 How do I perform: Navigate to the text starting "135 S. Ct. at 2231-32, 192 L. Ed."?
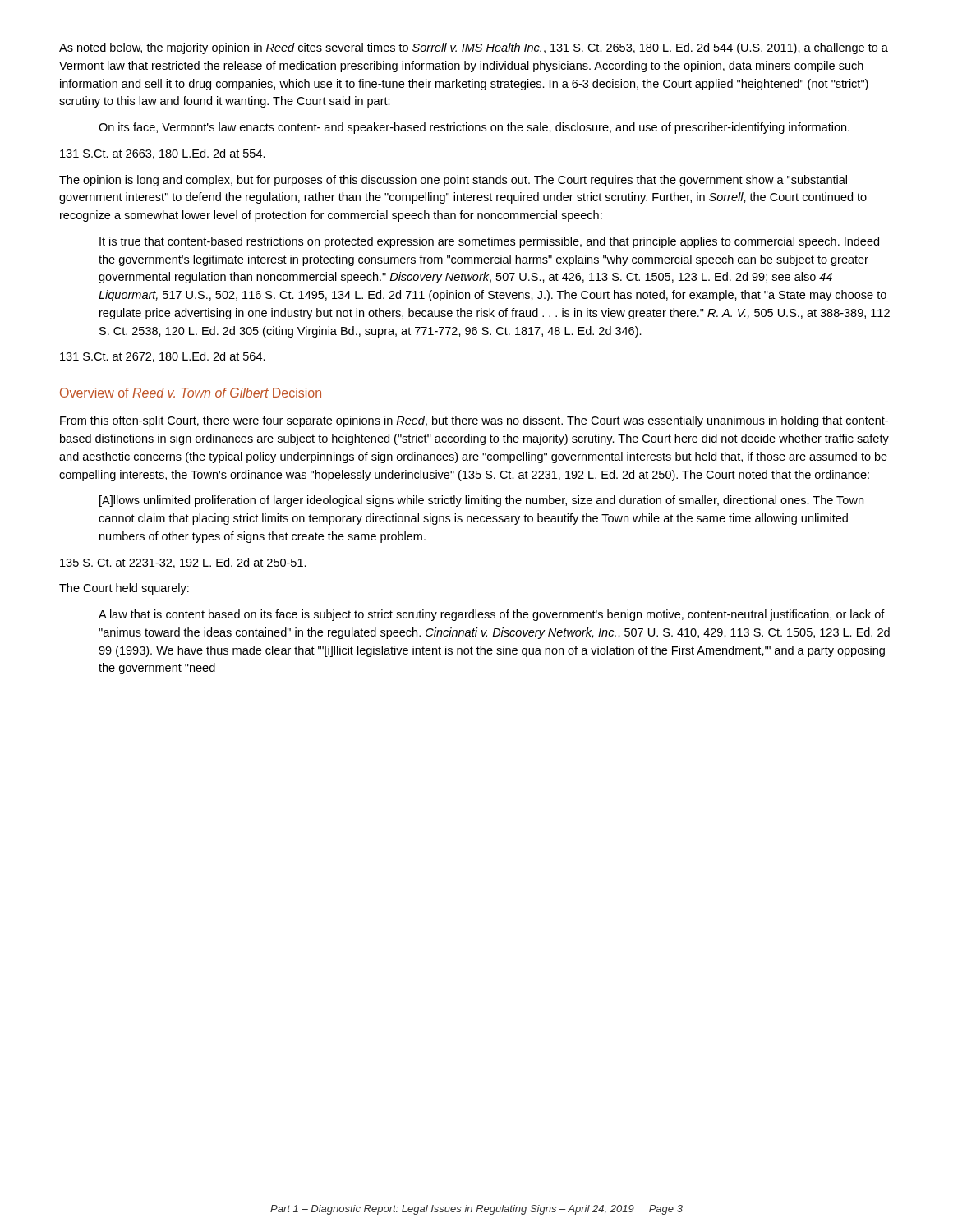183,562
